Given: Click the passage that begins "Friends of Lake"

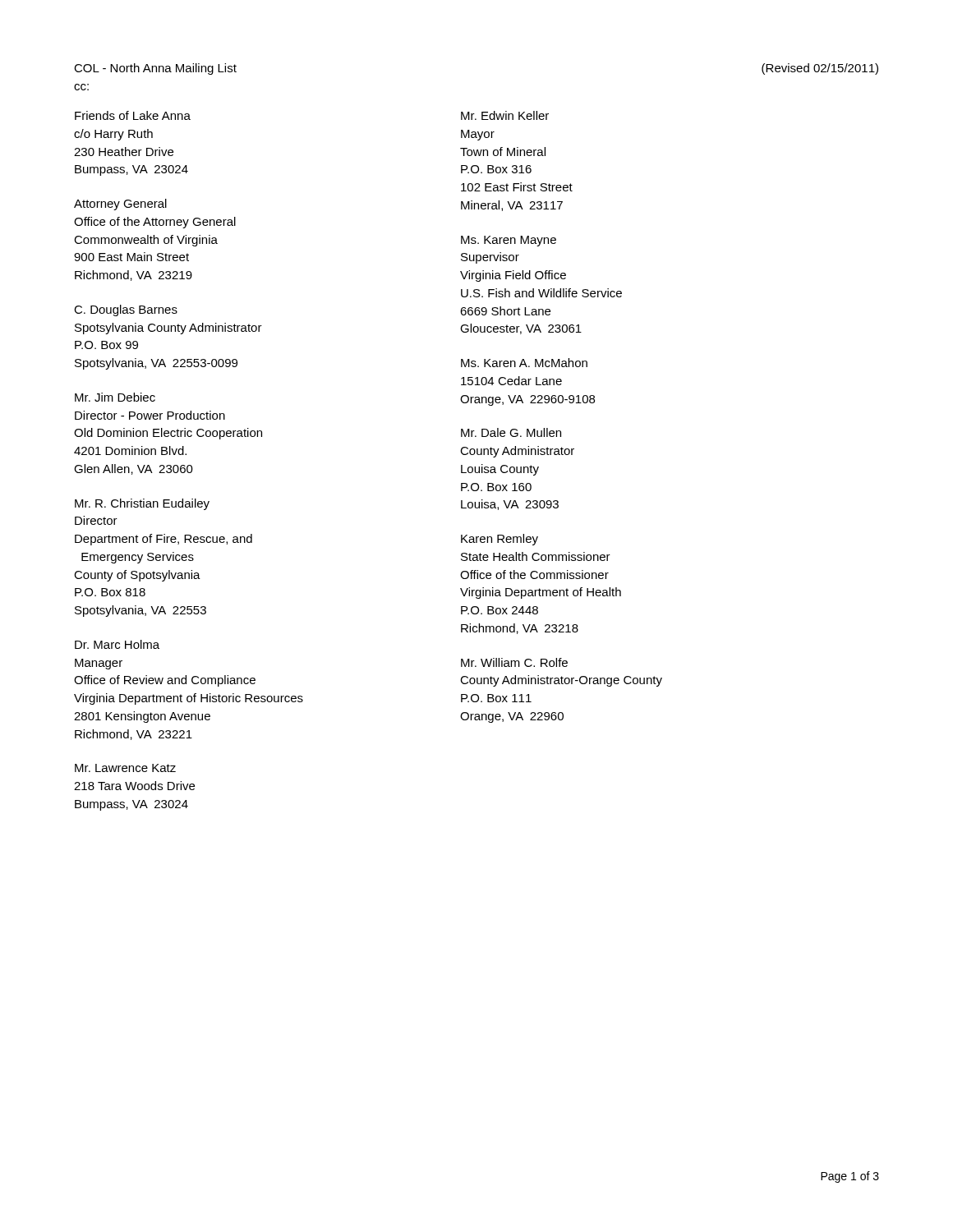Looking at the screenshot, I should coord(132,142).
